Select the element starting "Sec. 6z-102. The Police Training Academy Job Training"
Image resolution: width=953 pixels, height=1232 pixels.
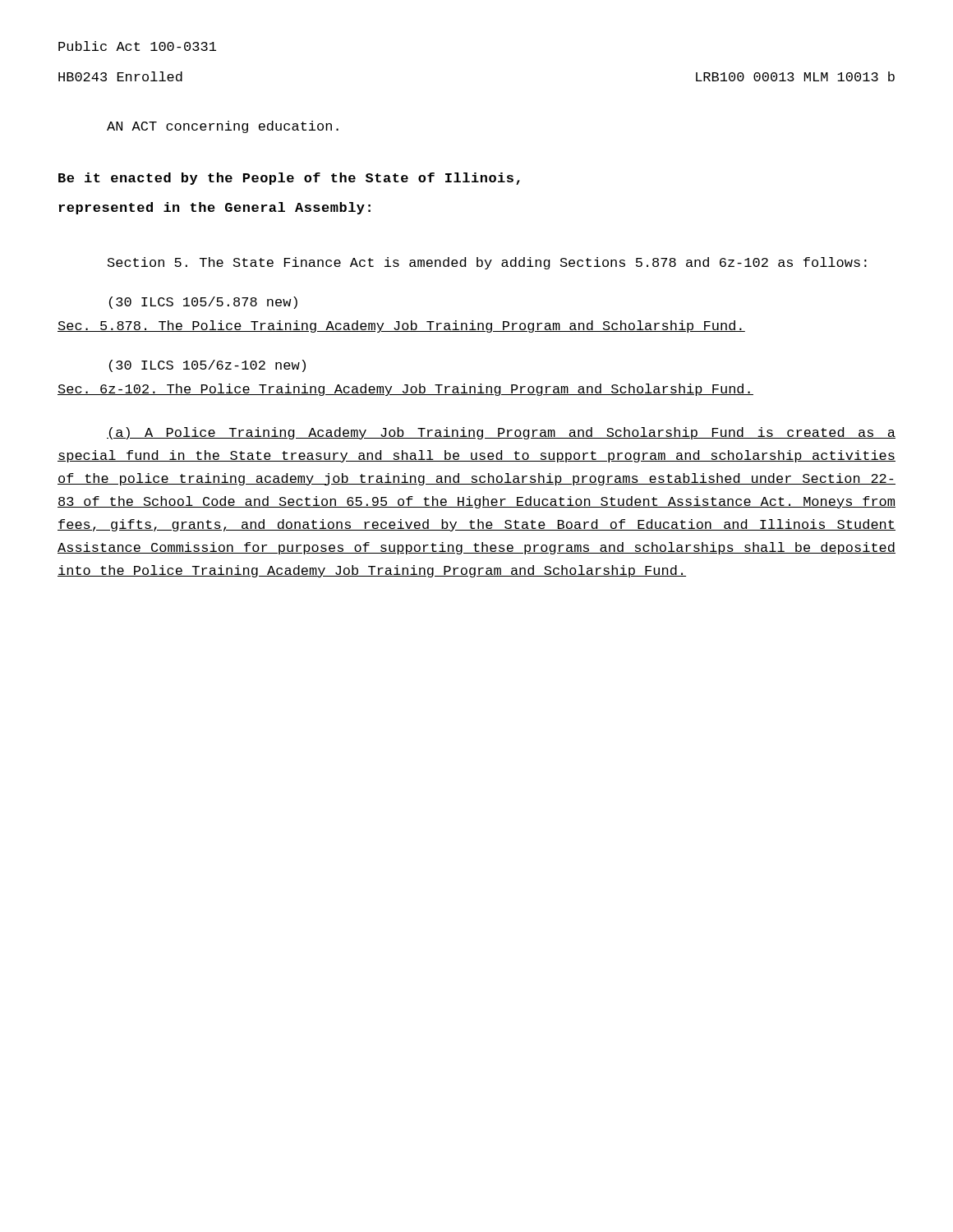[x=405, y=390]
